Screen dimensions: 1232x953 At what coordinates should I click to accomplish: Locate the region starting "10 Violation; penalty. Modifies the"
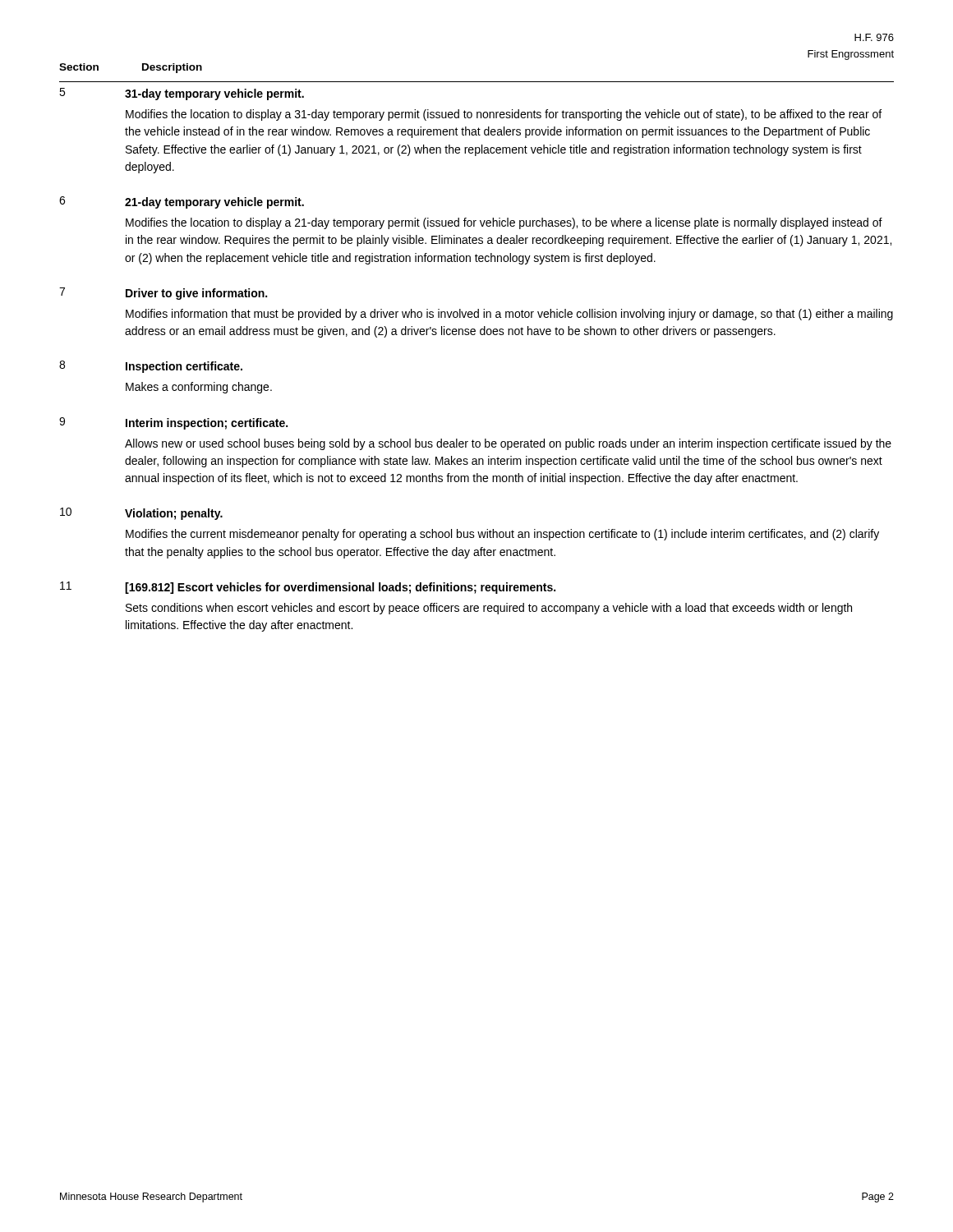point(476,533)
